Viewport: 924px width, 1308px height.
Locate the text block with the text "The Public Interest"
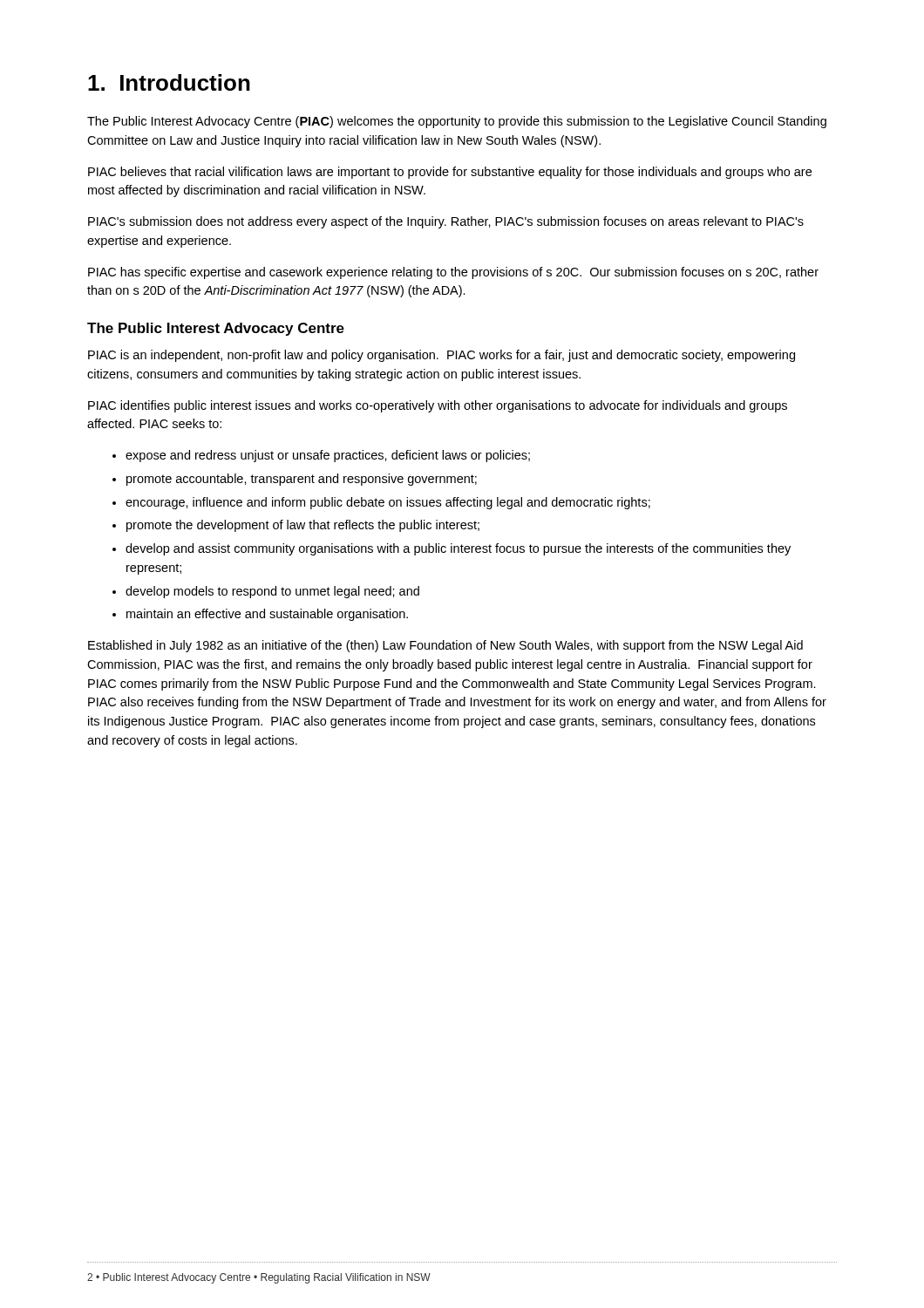tap(462, 131)
